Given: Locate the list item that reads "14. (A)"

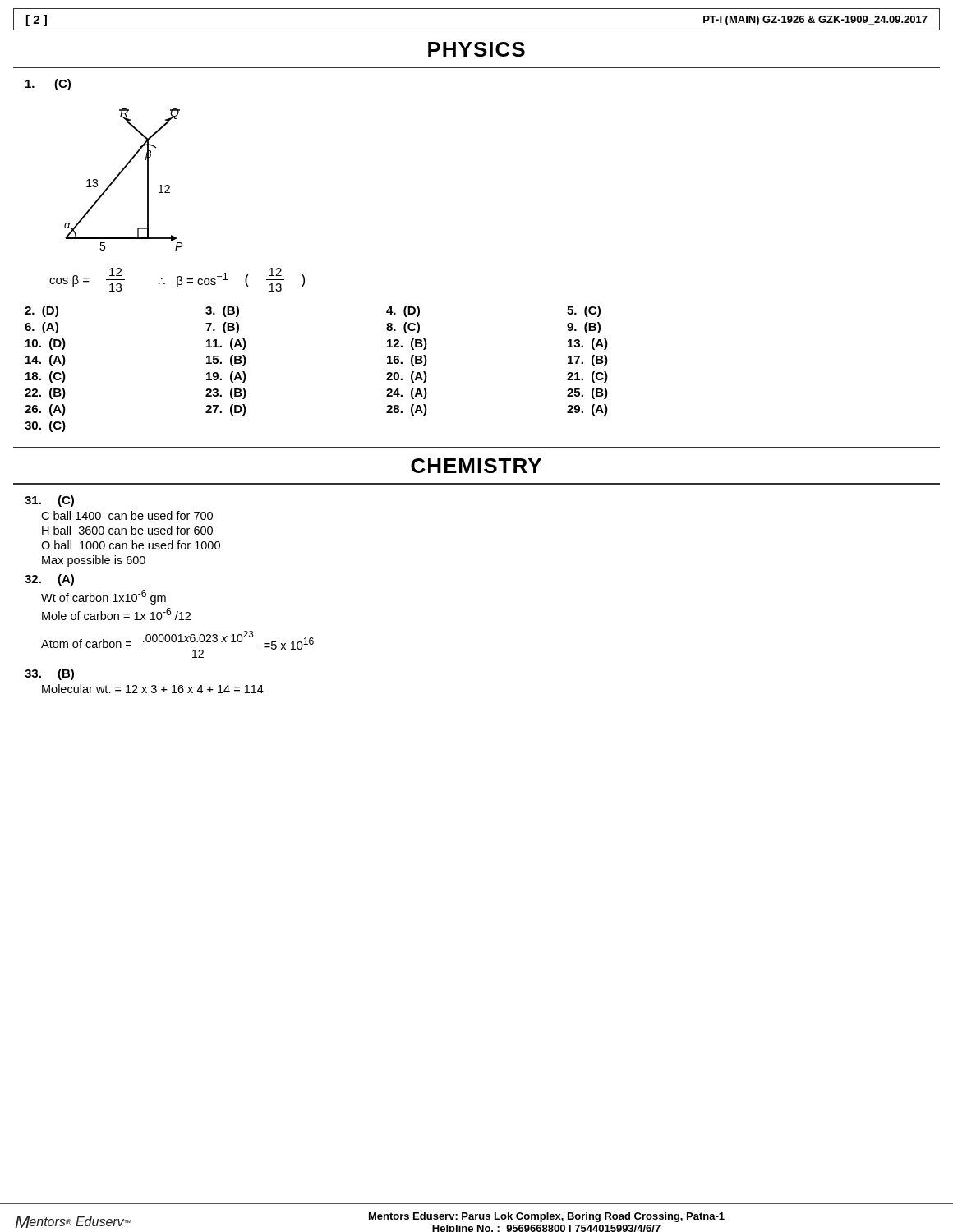Looking at the screenshot, I should [x=45, y=359].
